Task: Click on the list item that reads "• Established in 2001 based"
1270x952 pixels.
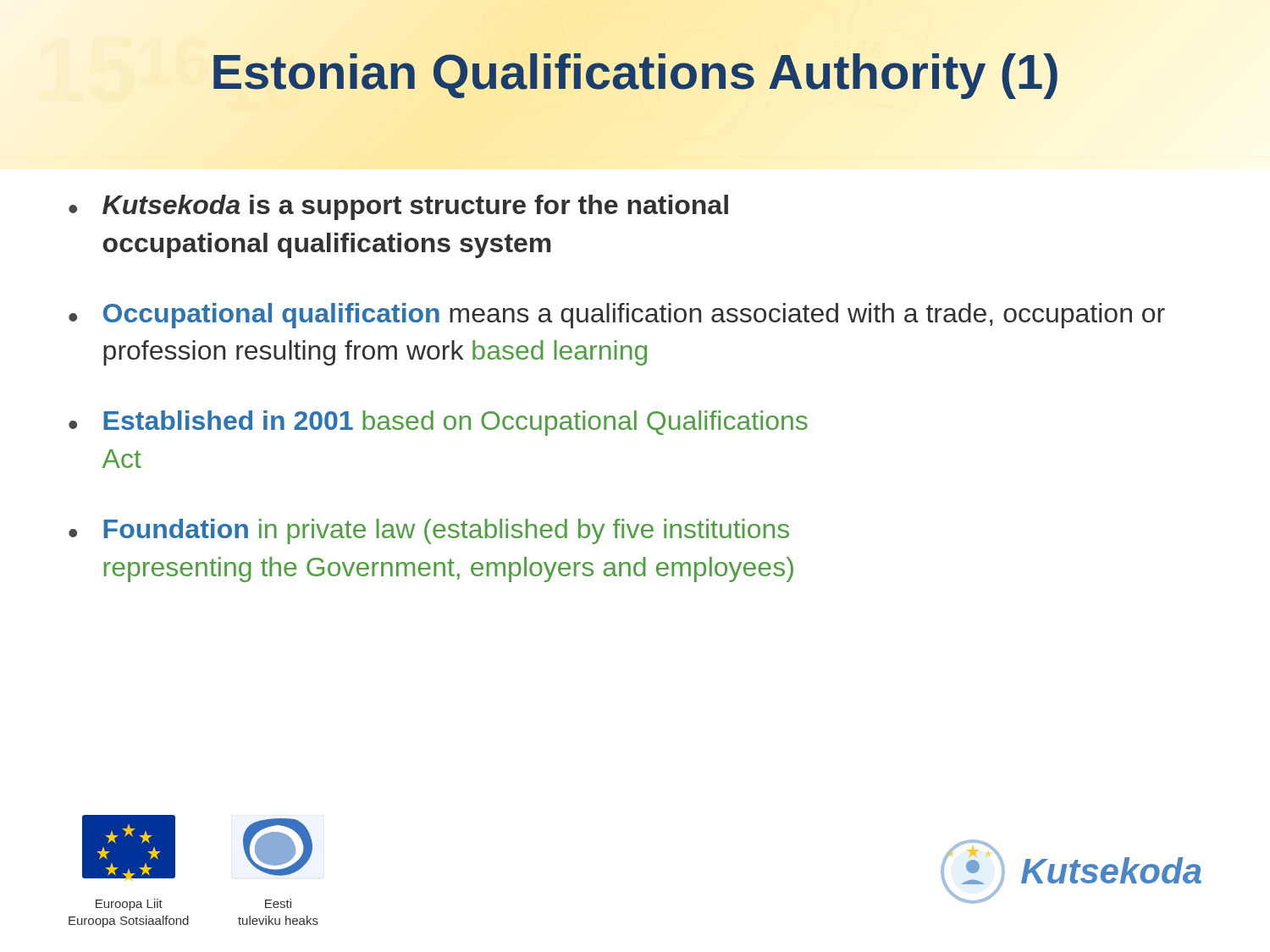Action: 635,440
